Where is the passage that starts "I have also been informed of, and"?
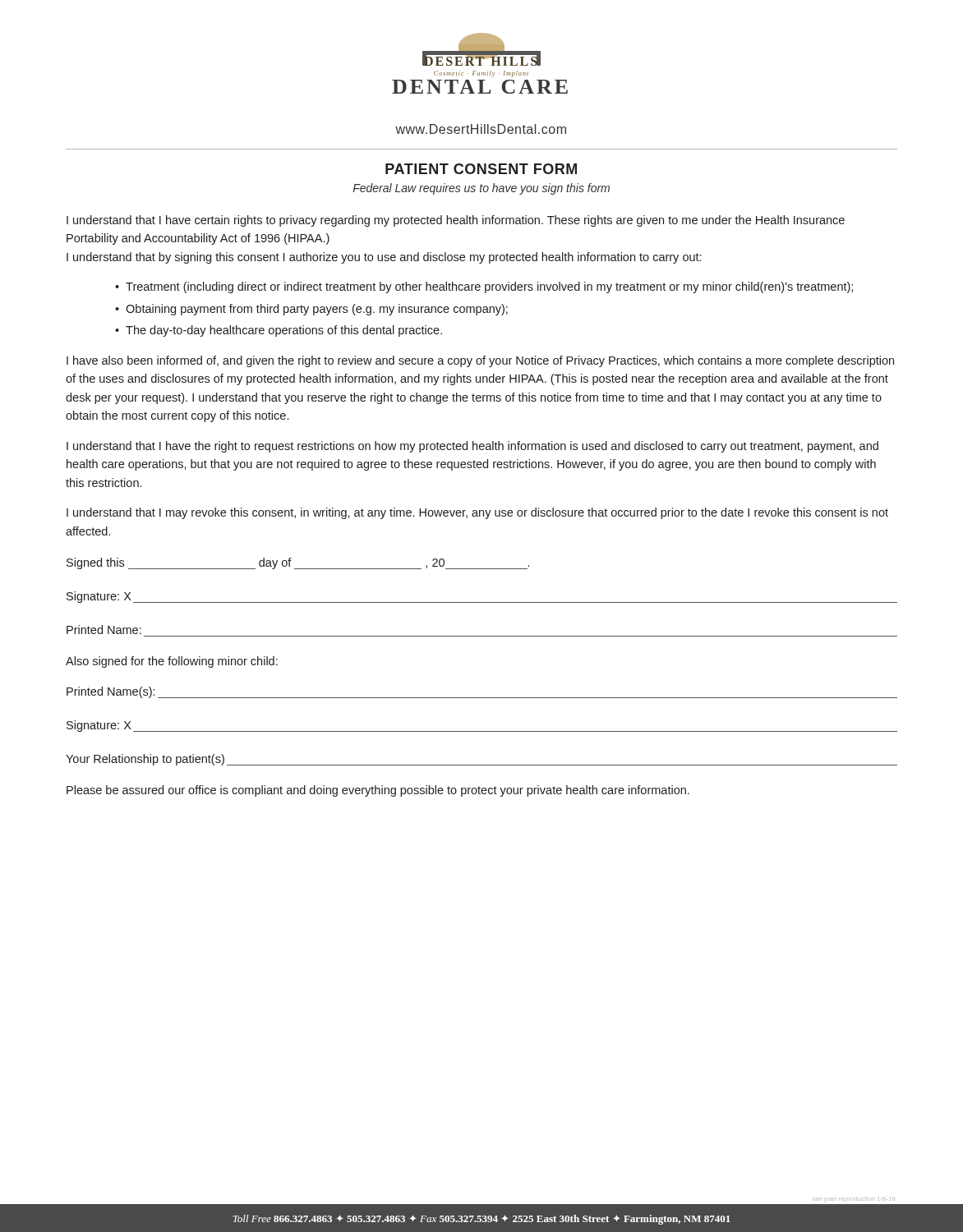The width and height of the screenshot is (963, 1232). point(480,388)
